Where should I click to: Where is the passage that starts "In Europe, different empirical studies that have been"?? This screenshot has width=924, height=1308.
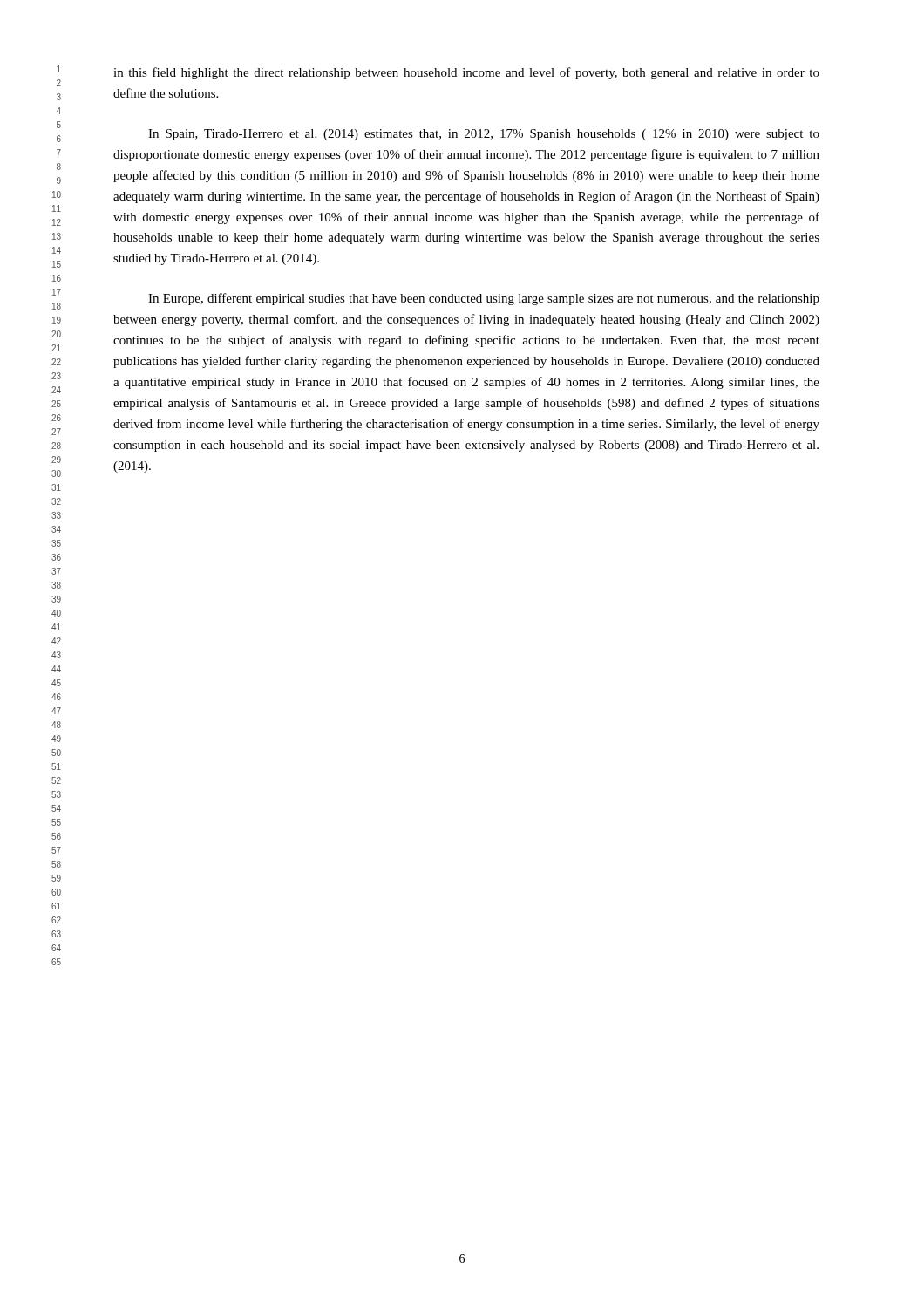466,382
